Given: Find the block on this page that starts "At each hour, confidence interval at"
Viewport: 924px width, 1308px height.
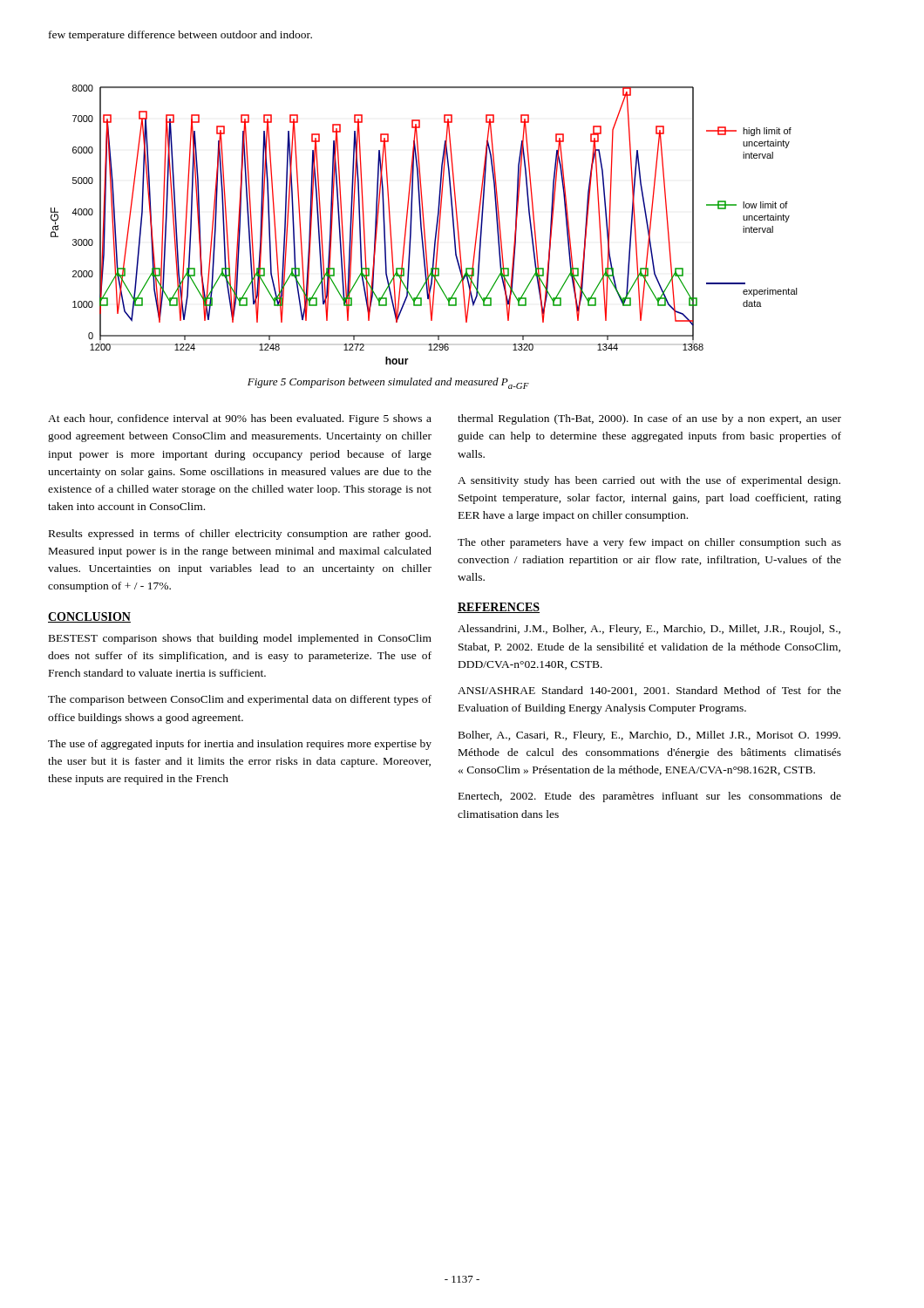Looking at the screenshot, I should point(240,502).
